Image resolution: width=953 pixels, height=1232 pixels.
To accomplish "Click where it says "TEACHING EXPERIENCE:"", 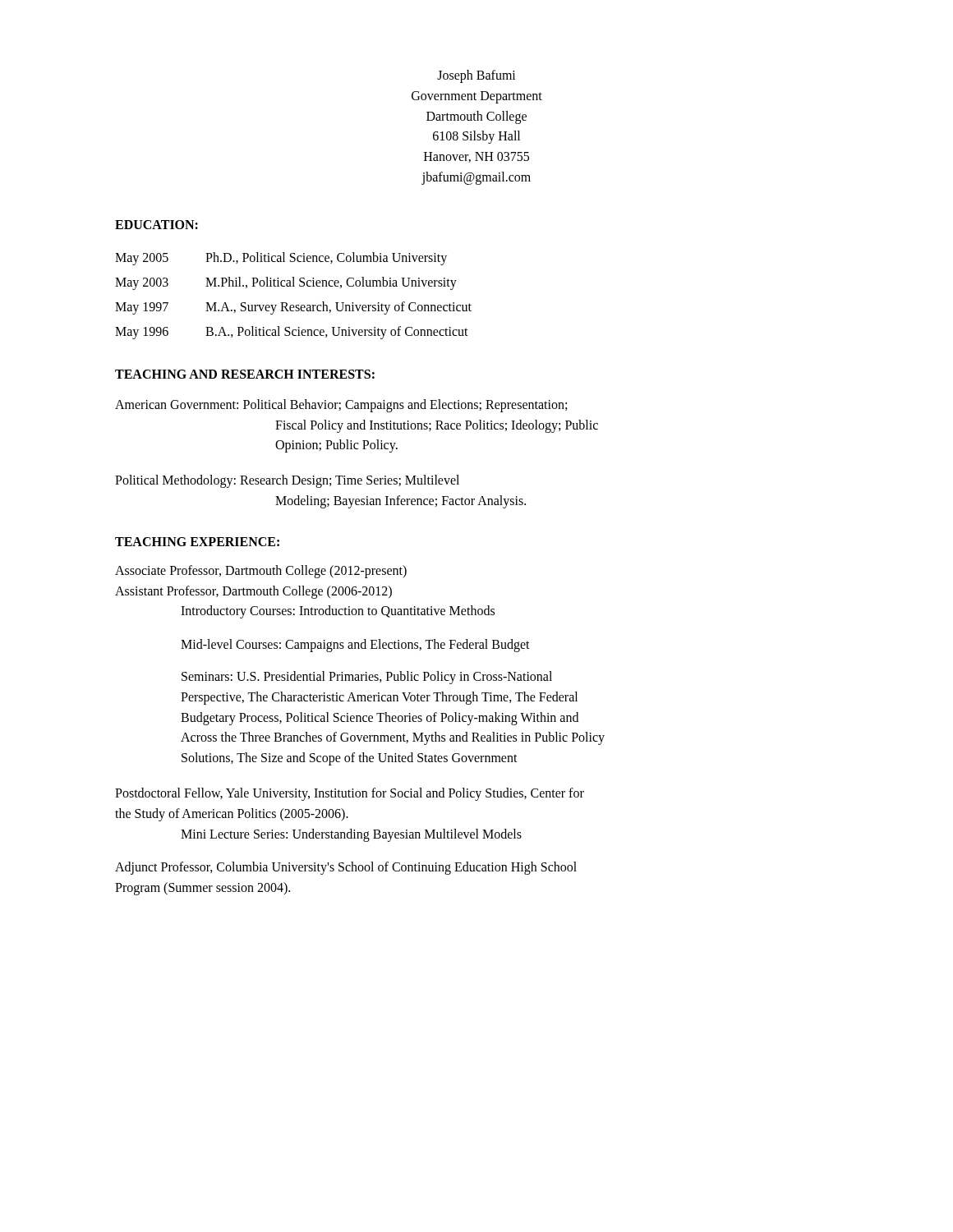I will pyautogui.click(x=198, y=541).
